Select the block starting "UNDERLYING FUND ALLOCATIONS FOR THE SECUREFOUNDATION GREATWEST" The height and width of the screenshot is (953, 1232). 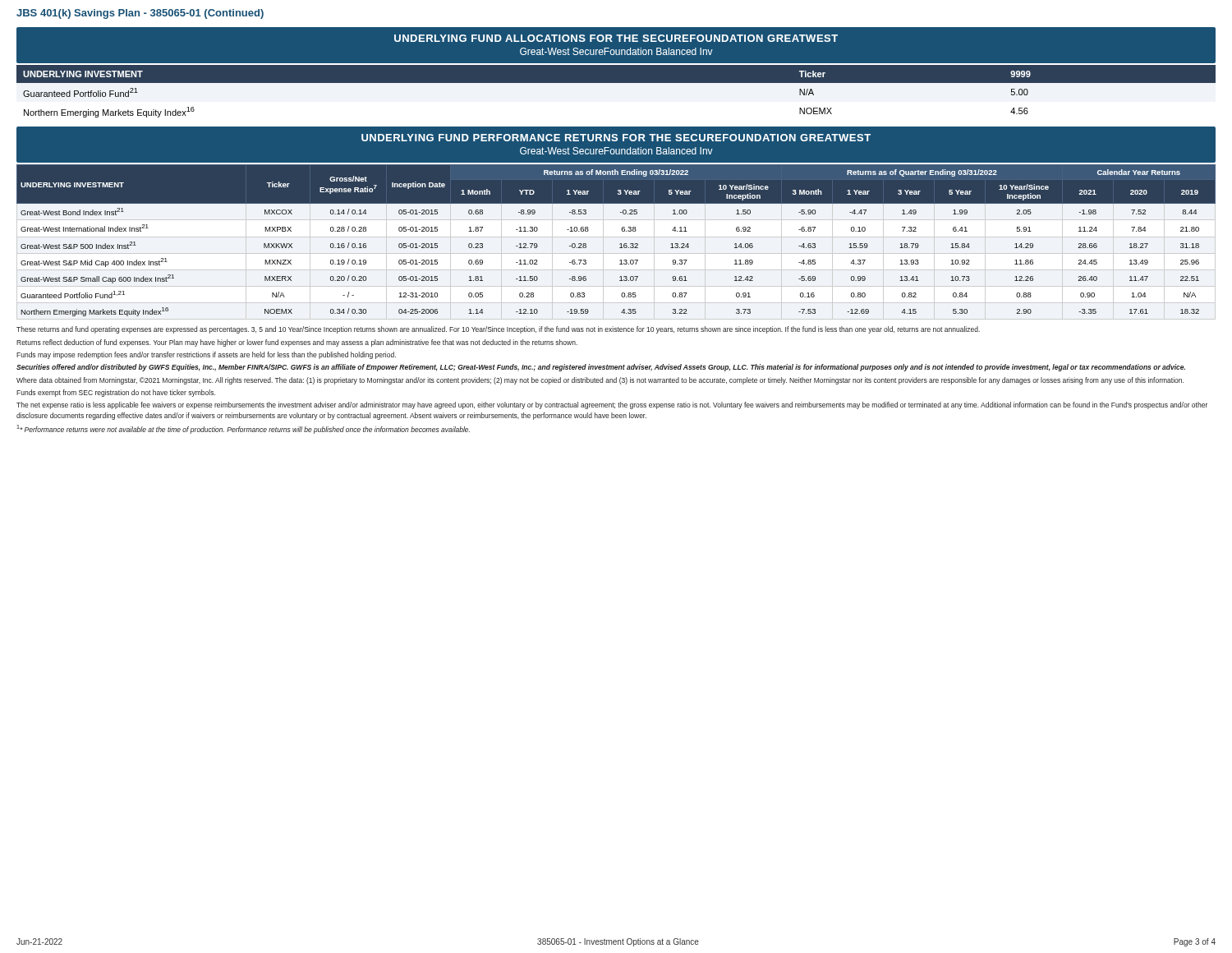coord(616,47)
